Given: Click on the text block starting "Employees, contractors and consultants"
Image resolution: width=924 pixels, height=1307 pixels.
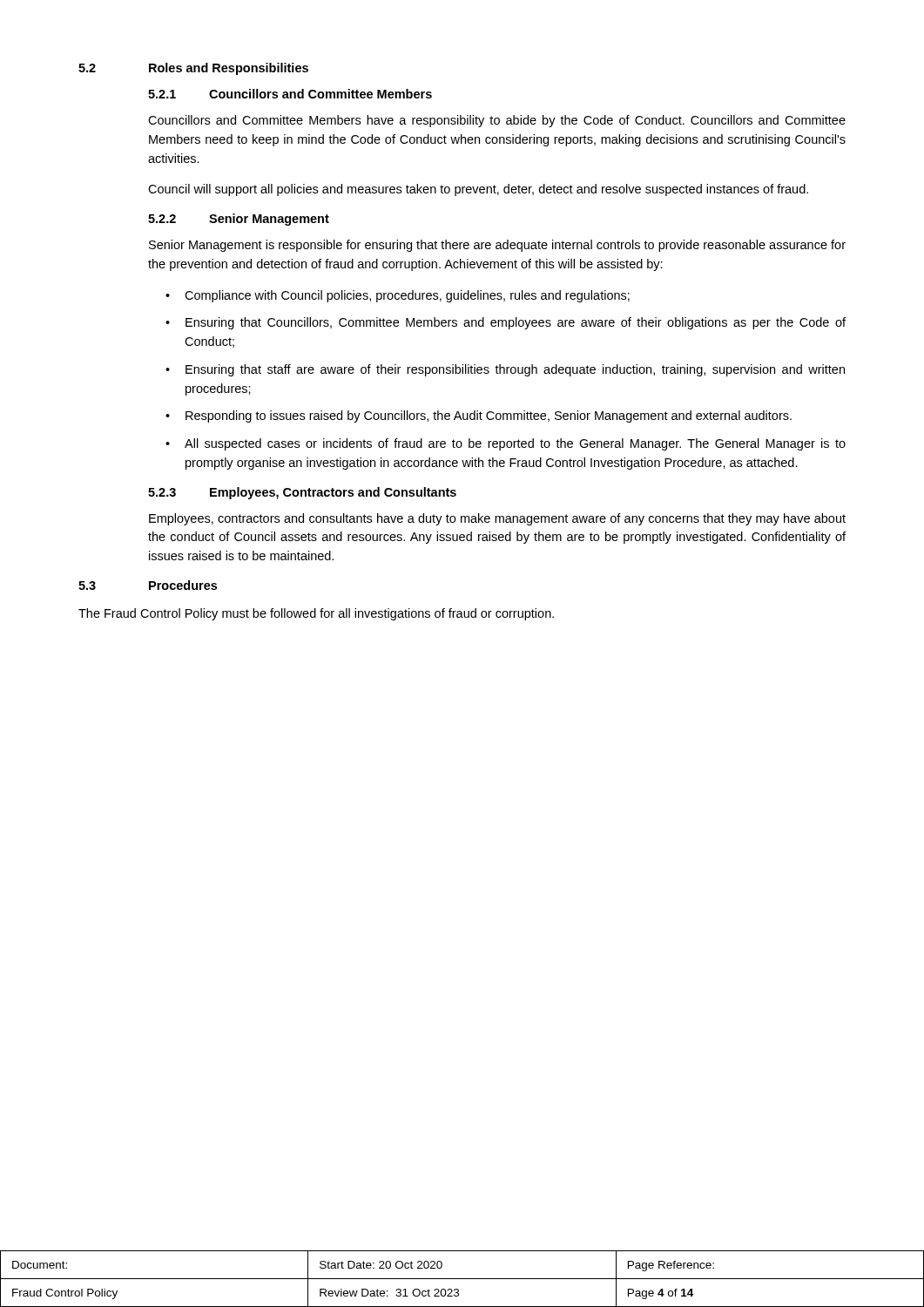Looking at the screenshot, I should pos(497,537).
